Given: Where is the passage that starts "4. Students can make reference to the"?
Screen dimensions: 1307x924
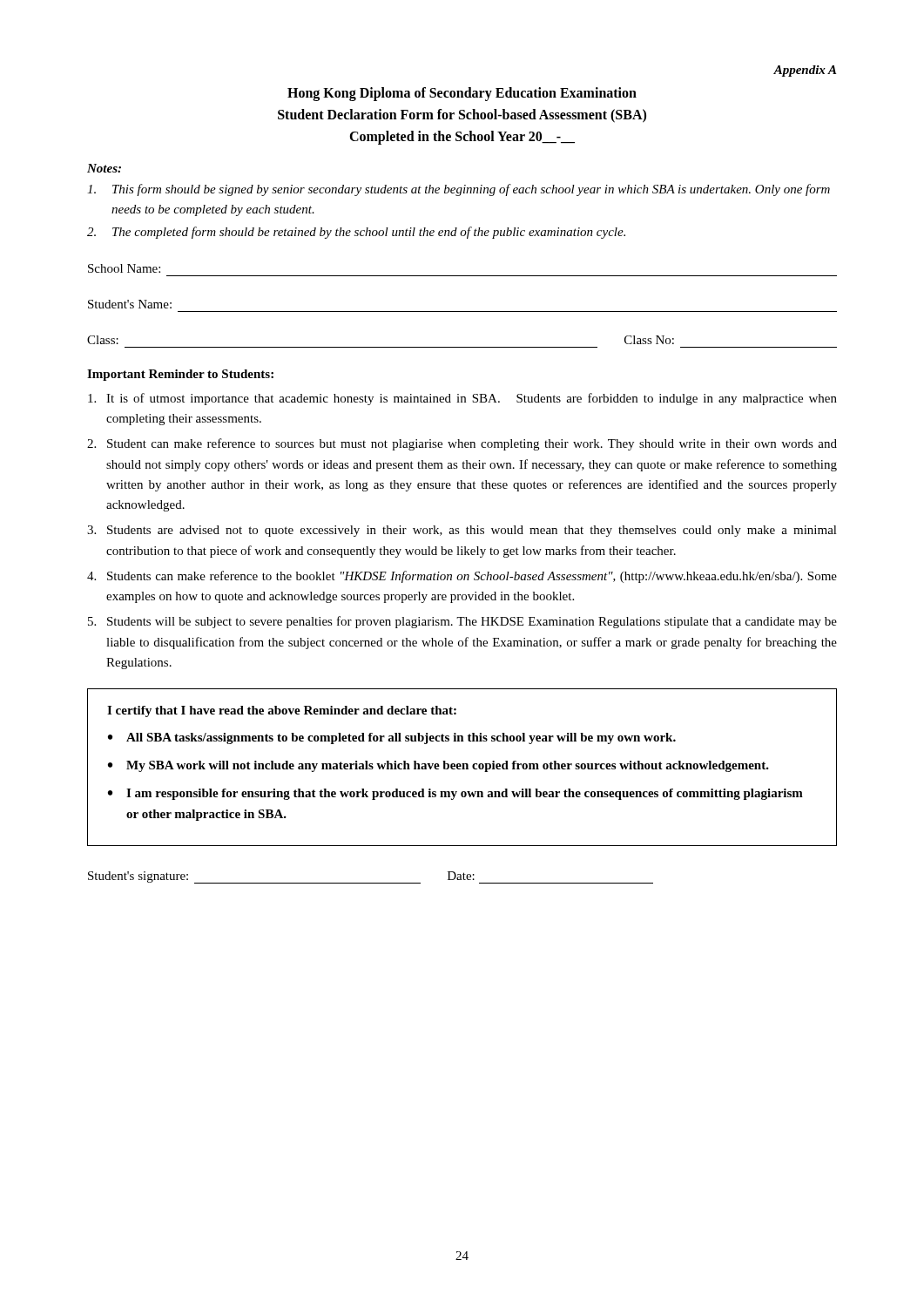Looking at the screenshot, I should 462,587.
